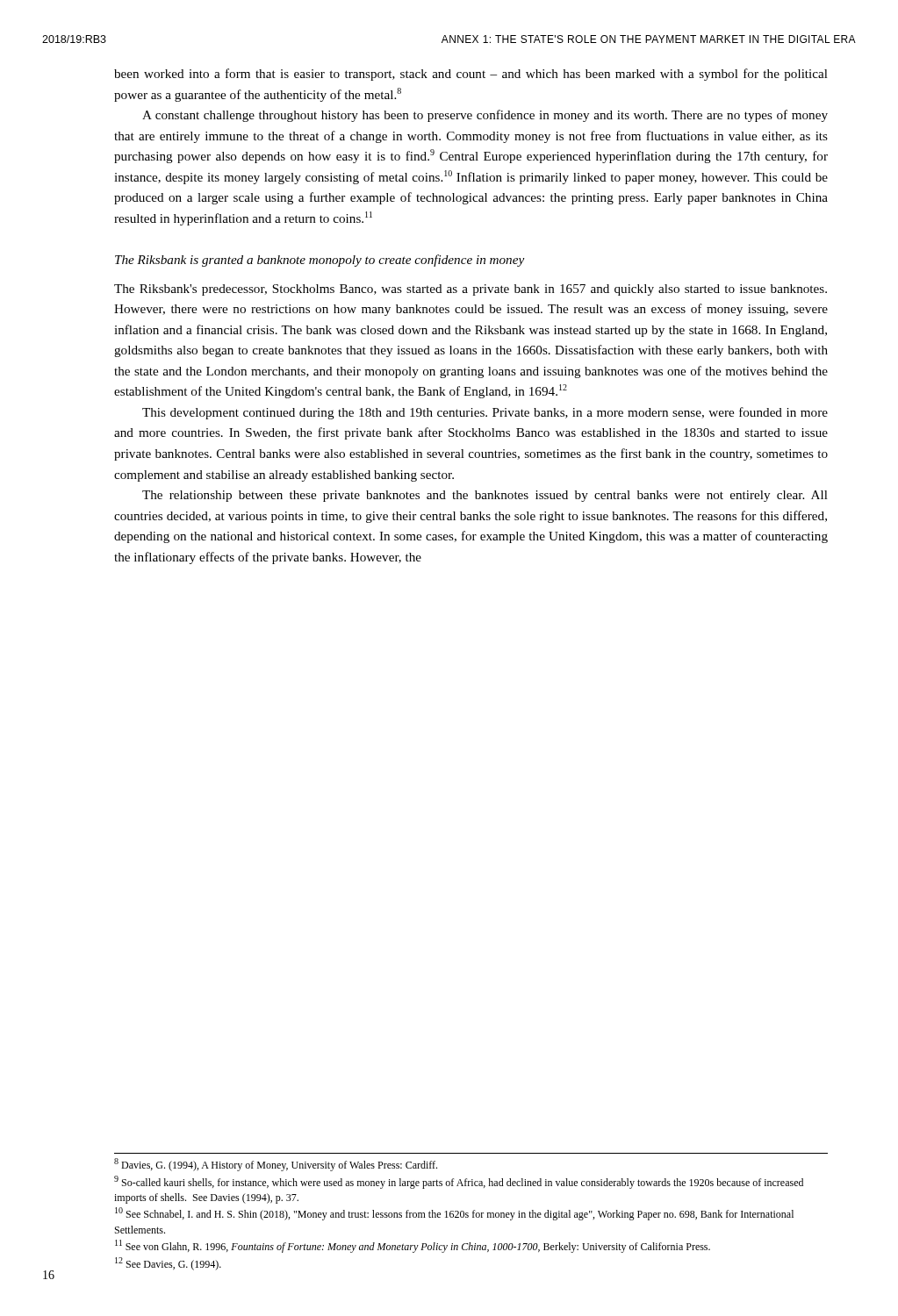Click the passage that begins "8 Davies, G. (1994), A"
The image size is (898, 1316).
(x=276, y=1165)
